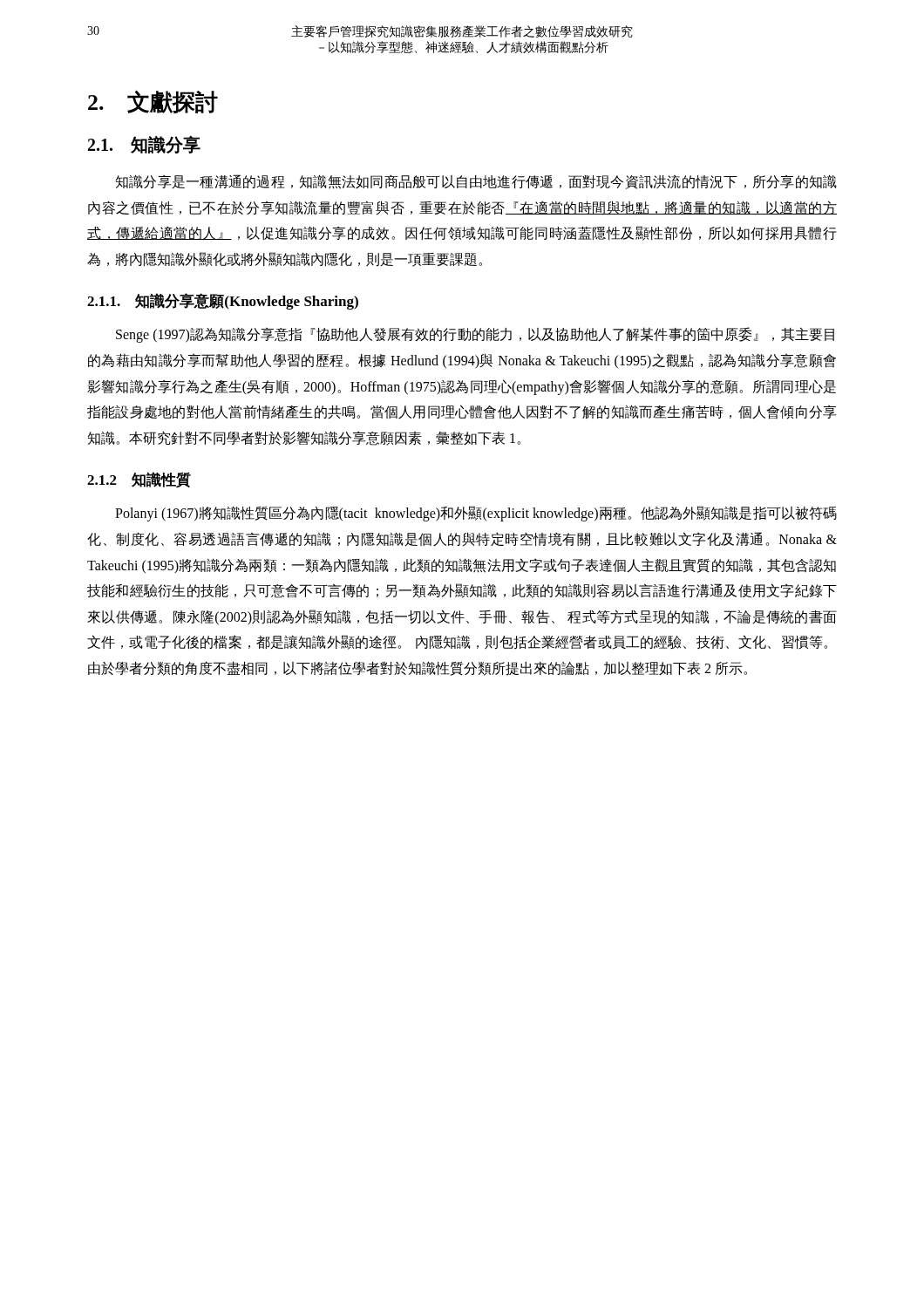Viewport: 924px width, 1308px height.
Task: Select the block starting "2.1.1. 知識分享意願(Knowledge Sharing)"
Action: 223,302
